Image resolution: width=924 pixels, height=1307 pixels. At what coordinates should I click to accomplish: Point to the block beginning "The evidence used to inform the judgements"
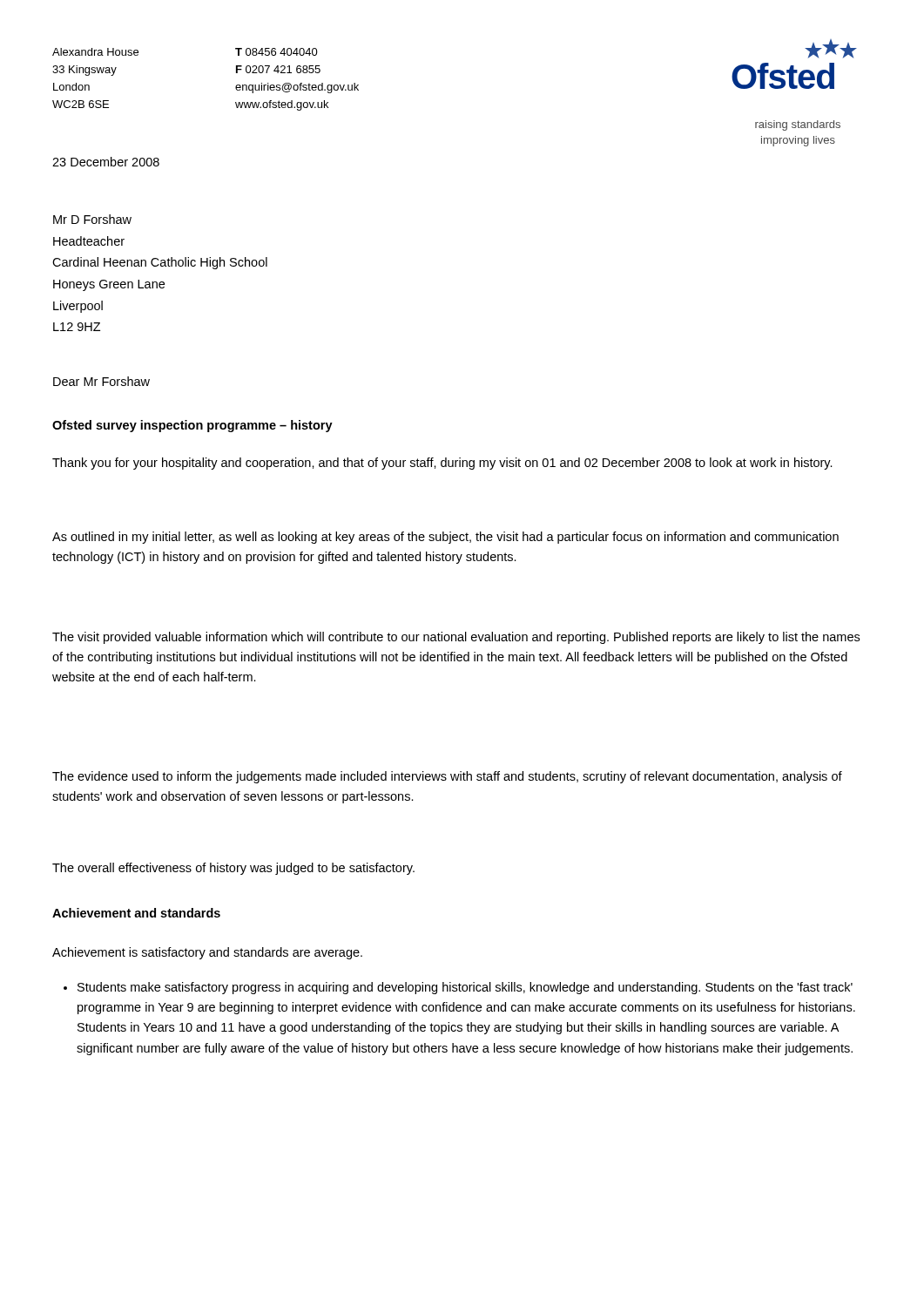(447, 786)
